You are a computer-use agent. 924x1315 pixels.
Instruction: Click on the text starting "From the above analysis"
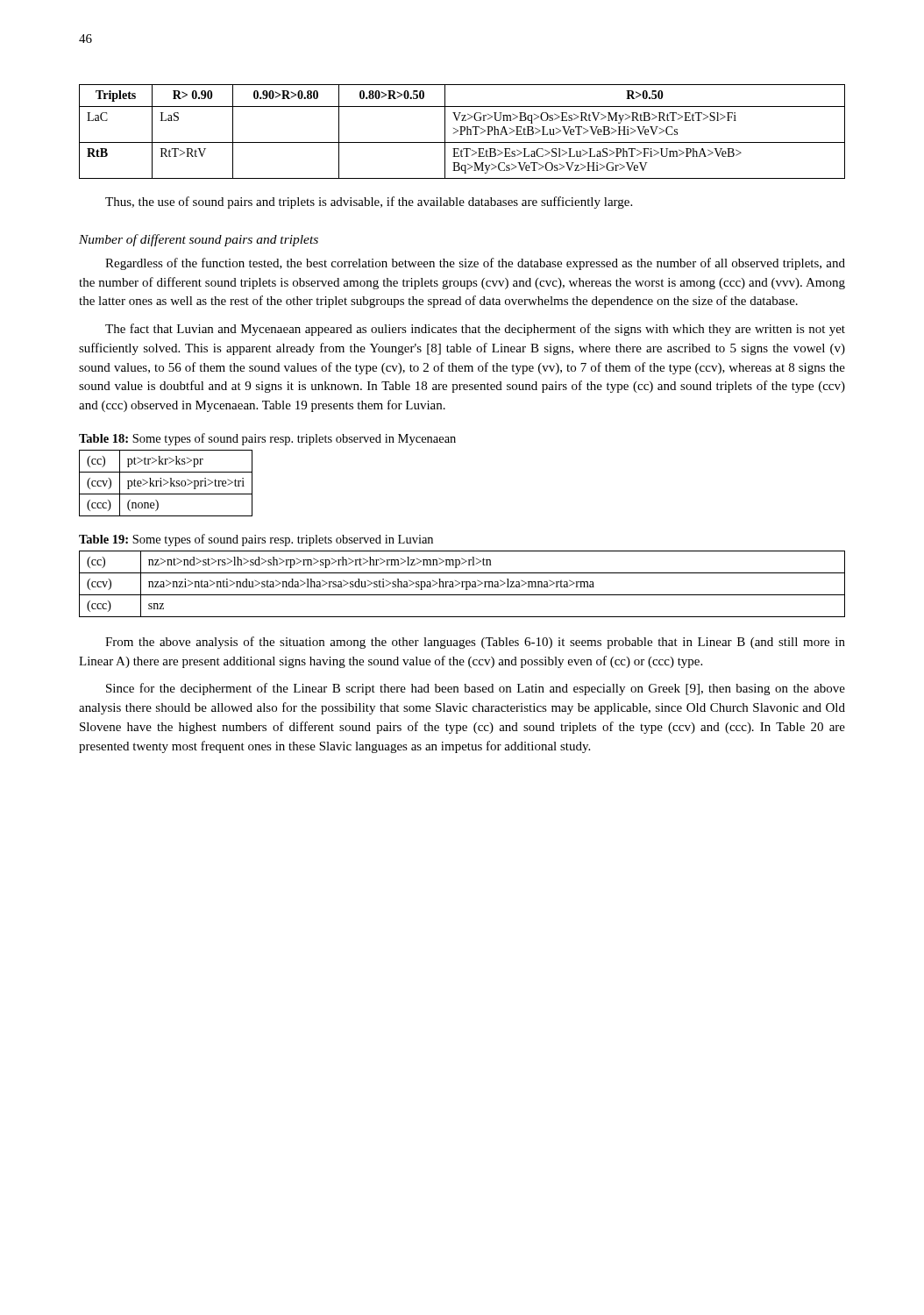coord(462,652)
